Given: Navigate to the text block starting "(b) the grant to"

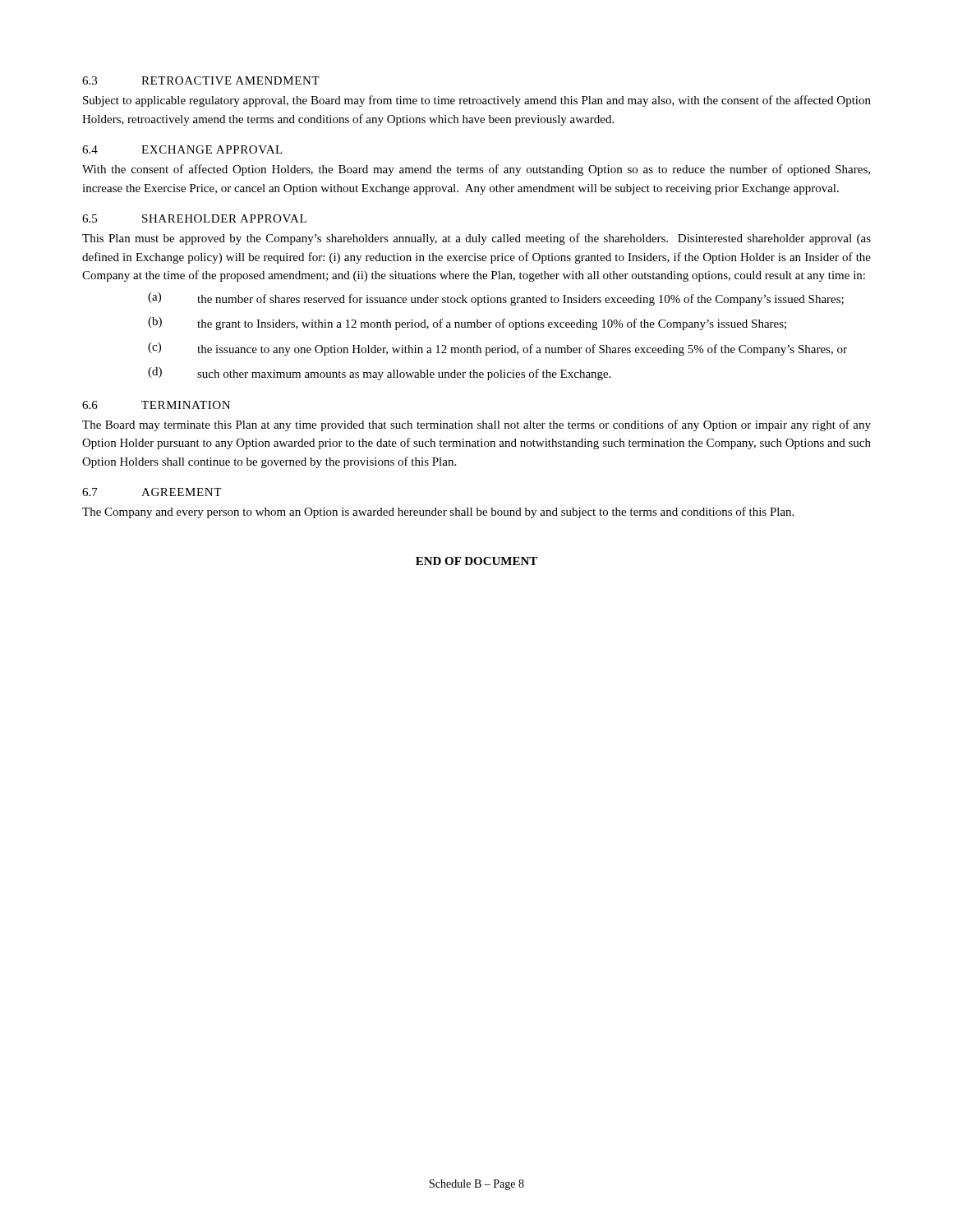Looking at the screenshot, I should (x=509, y=324).
